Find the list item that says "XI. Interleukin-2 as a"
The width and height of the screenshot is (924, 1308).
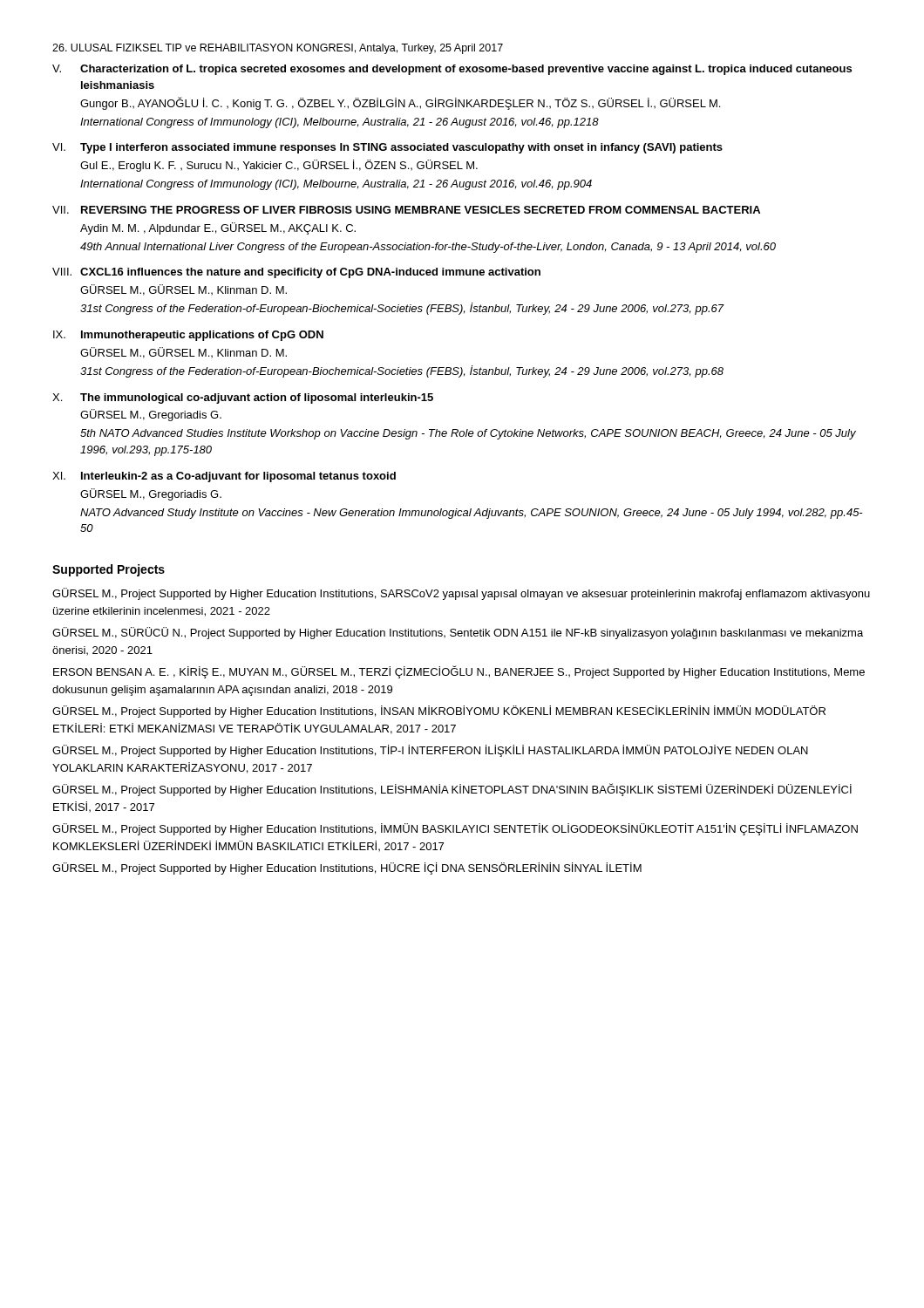tap(462, 503)
